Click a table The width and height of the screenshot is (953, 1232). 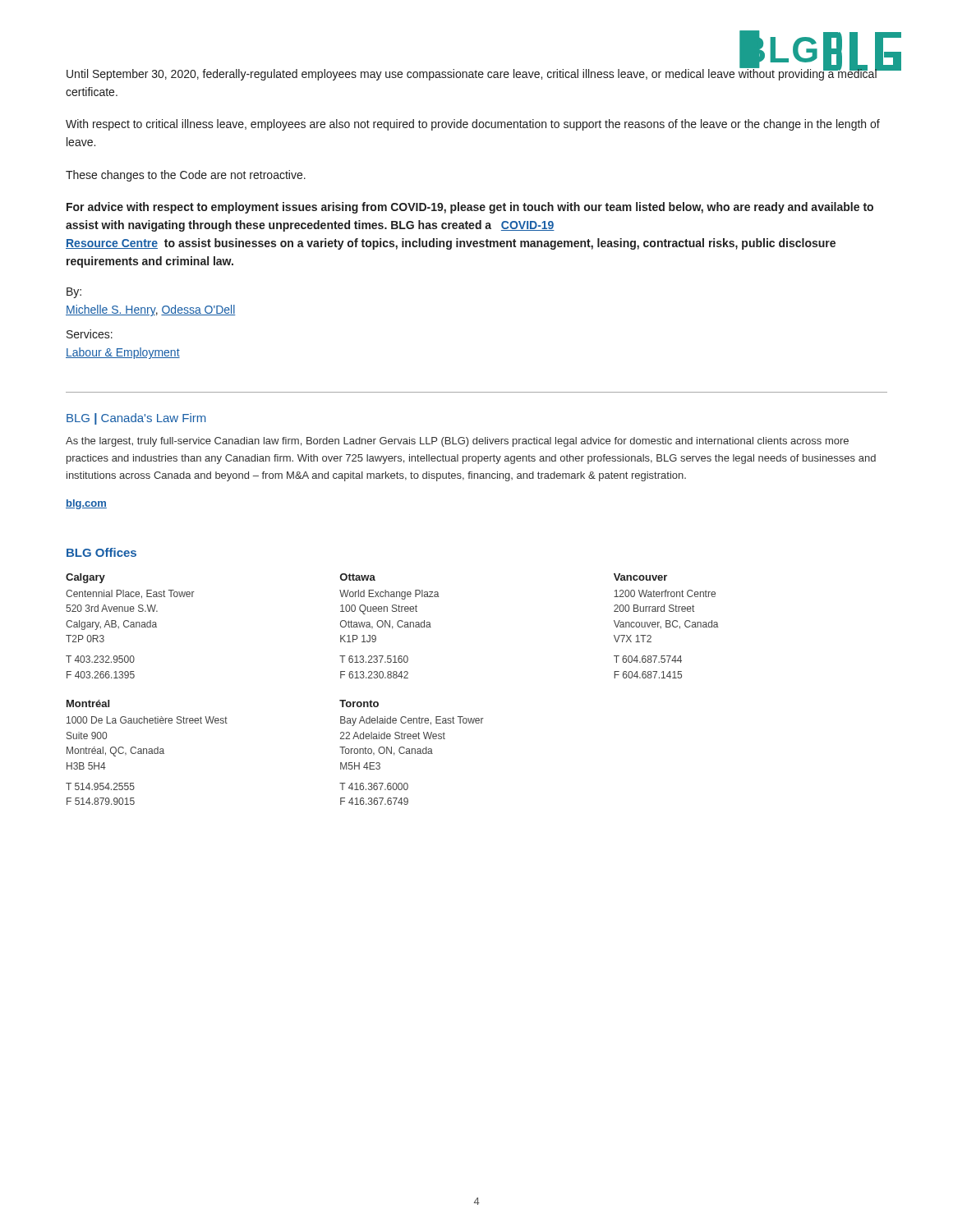coord(476,690)
